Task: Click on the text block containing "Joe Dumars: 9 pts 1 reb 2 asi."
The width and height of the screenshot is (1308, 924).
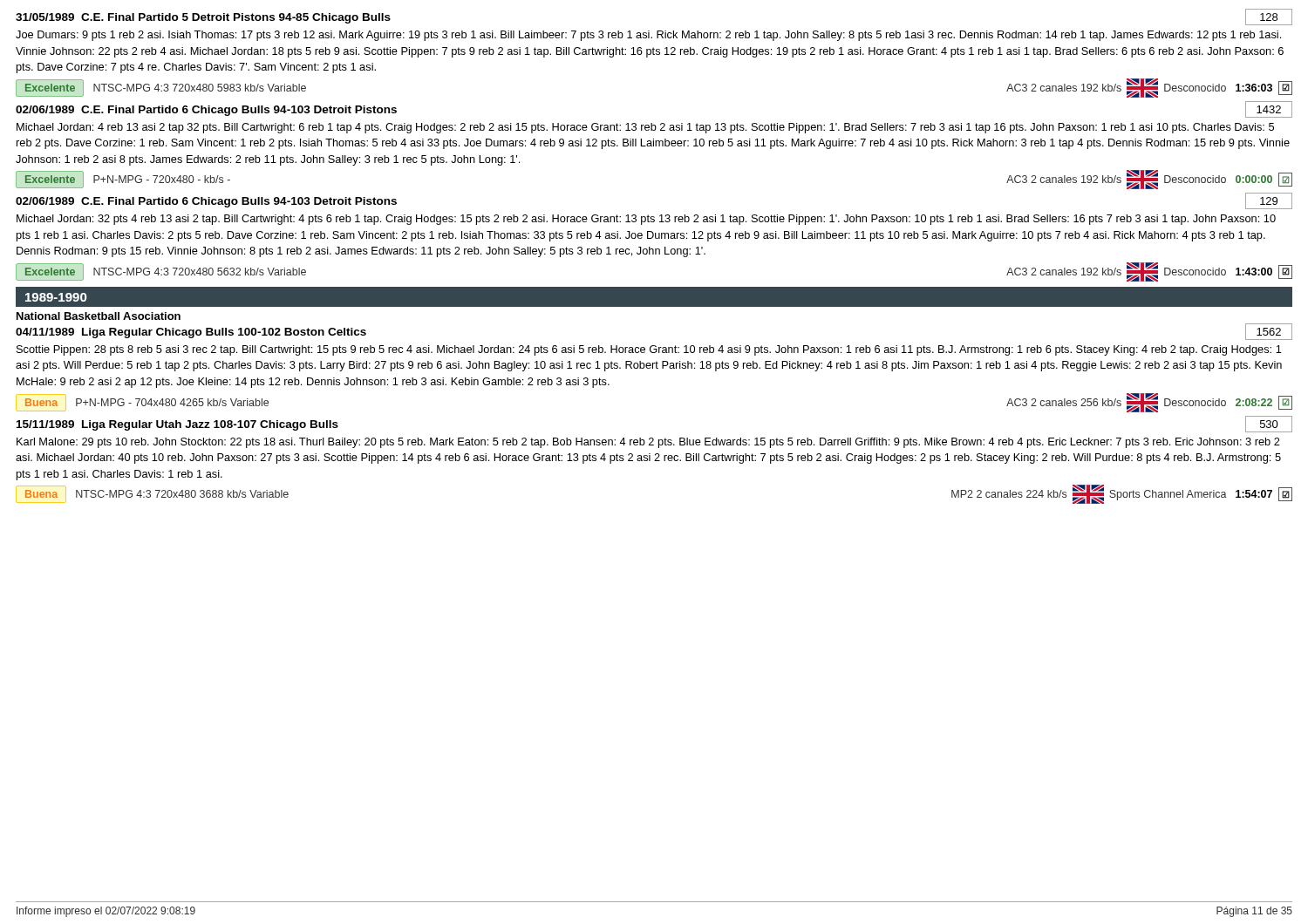Action: tap(650, 51)
